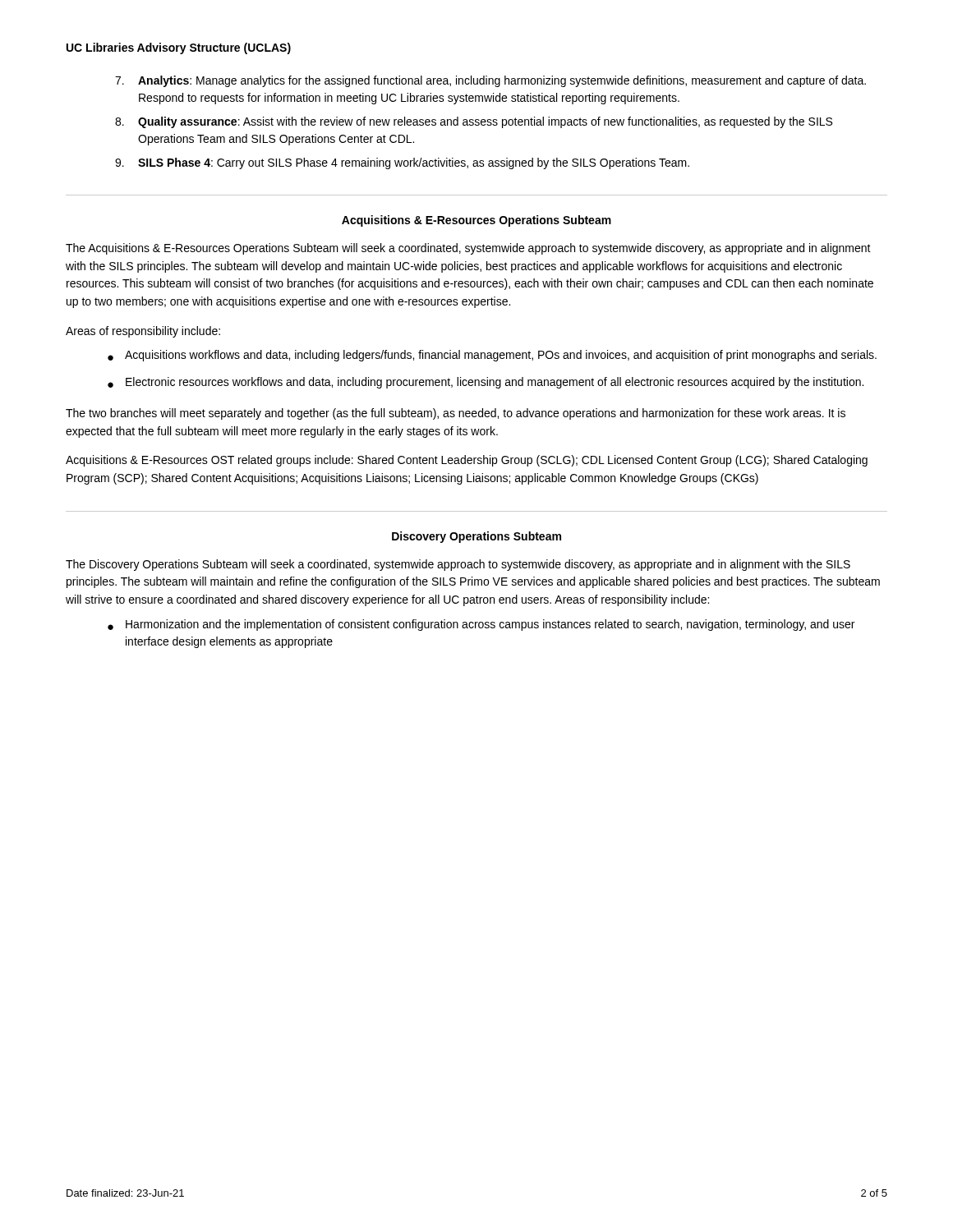Navigate to the block starting "The Discovery Operations Subteam will"
The width and height of the screenshot is (953, 1232).
point(473,582)
